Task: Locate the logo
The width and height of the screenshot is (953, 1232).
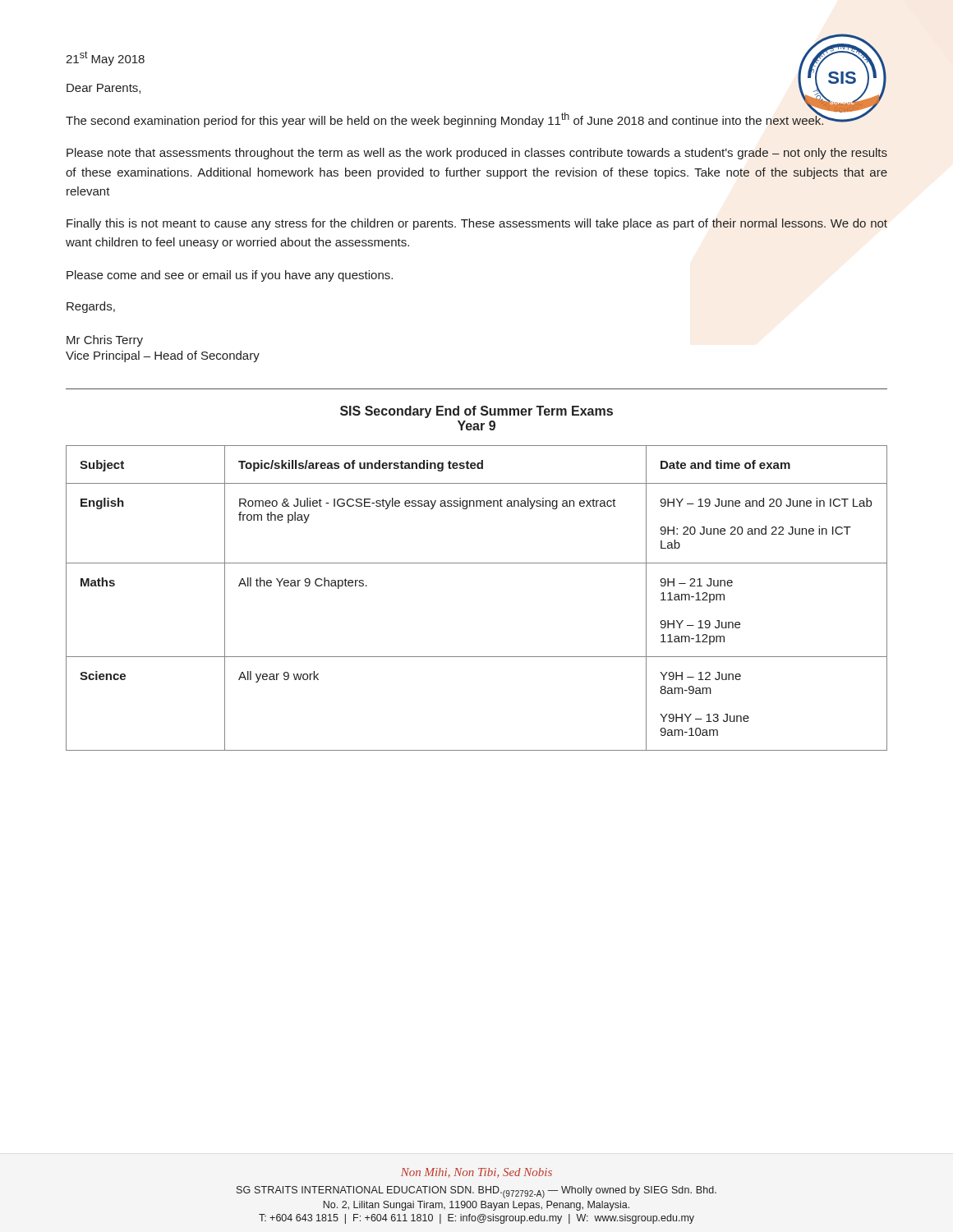Action: (x=842, y=78)
